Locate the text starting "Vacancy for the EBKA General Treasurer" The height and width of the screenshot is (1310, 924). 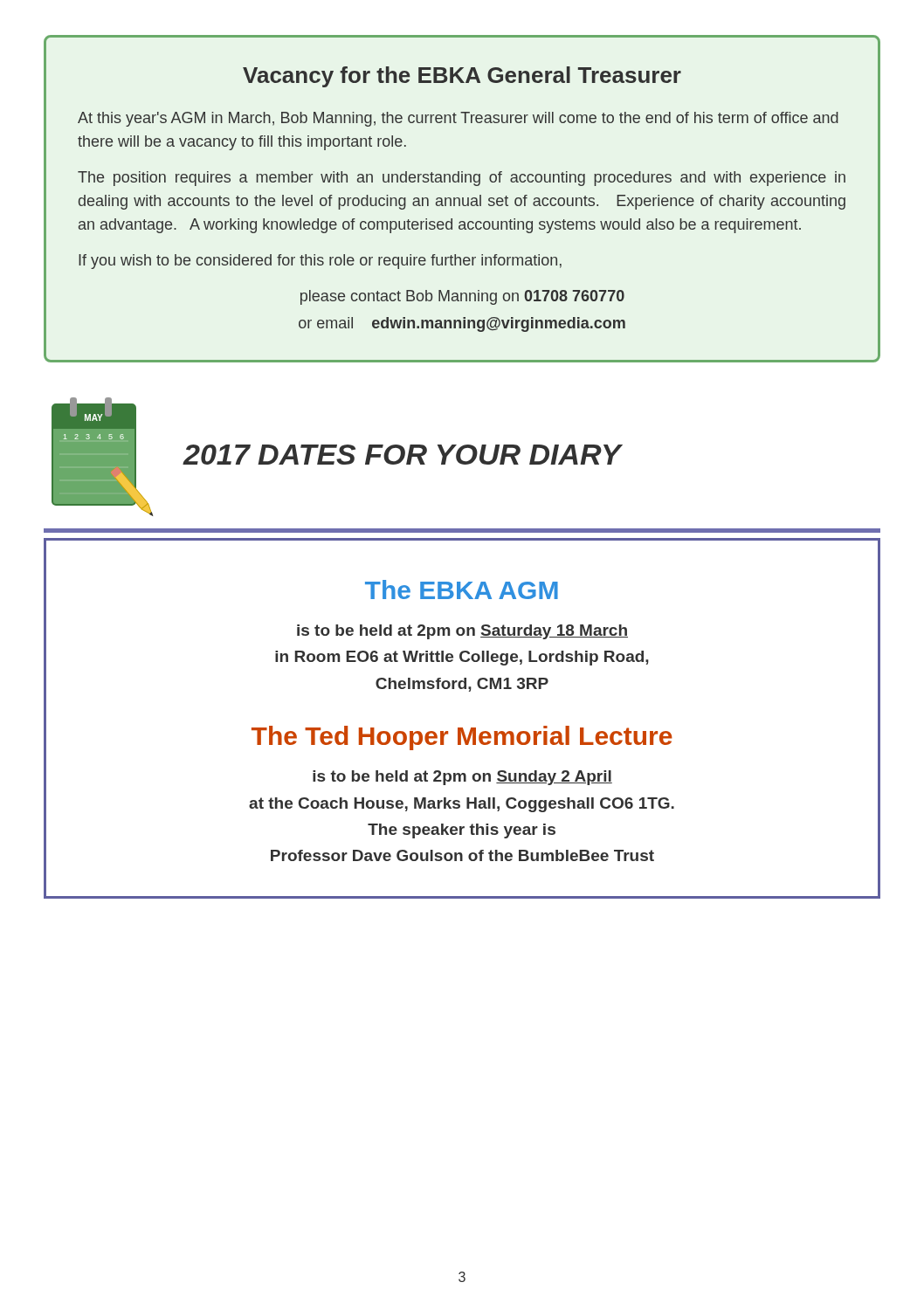click(462, 75)
